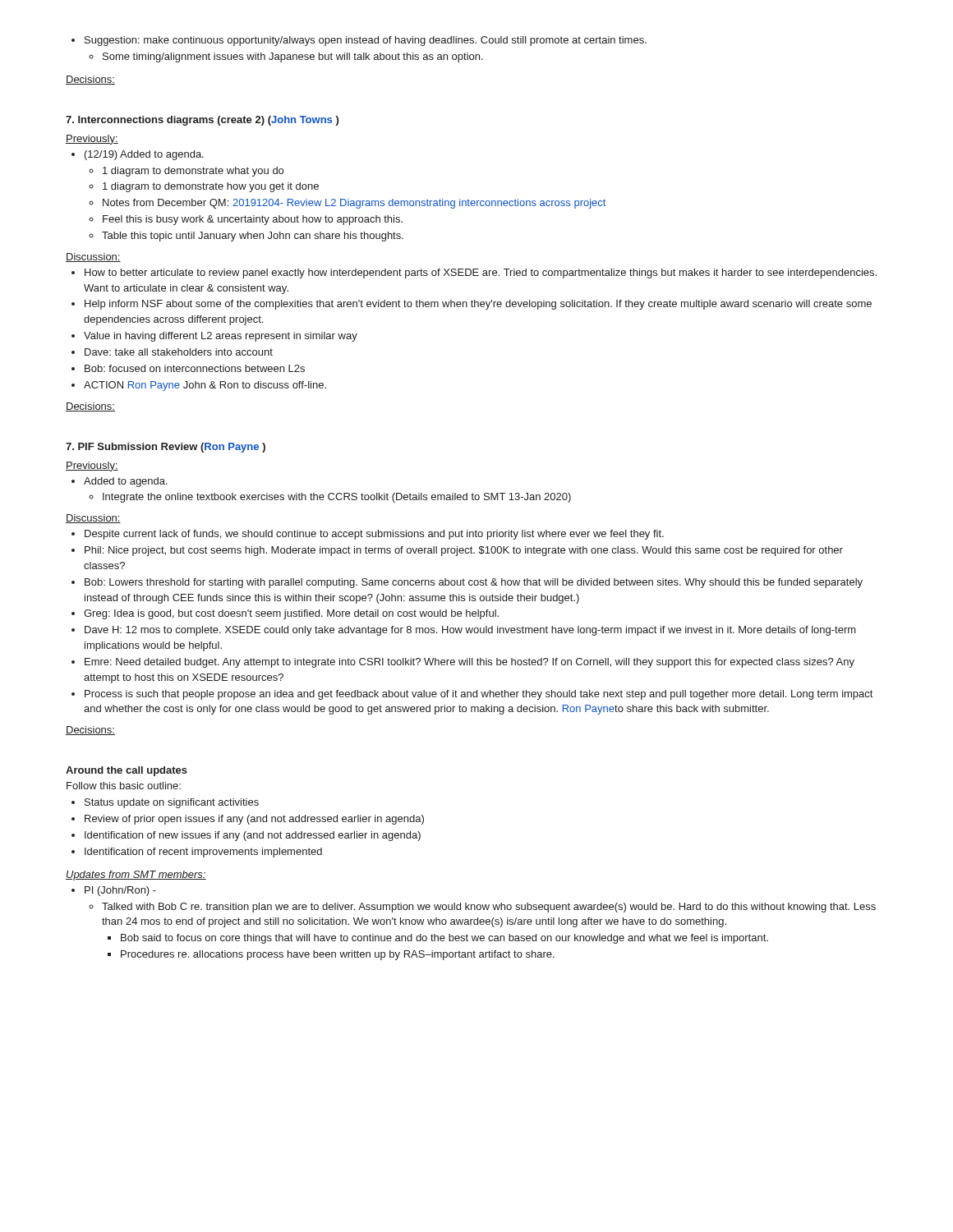Screen dimensions: 1232x953
Task: Where does it say "Follow this basic outline:"?
Action: click(x=124, y=786)
